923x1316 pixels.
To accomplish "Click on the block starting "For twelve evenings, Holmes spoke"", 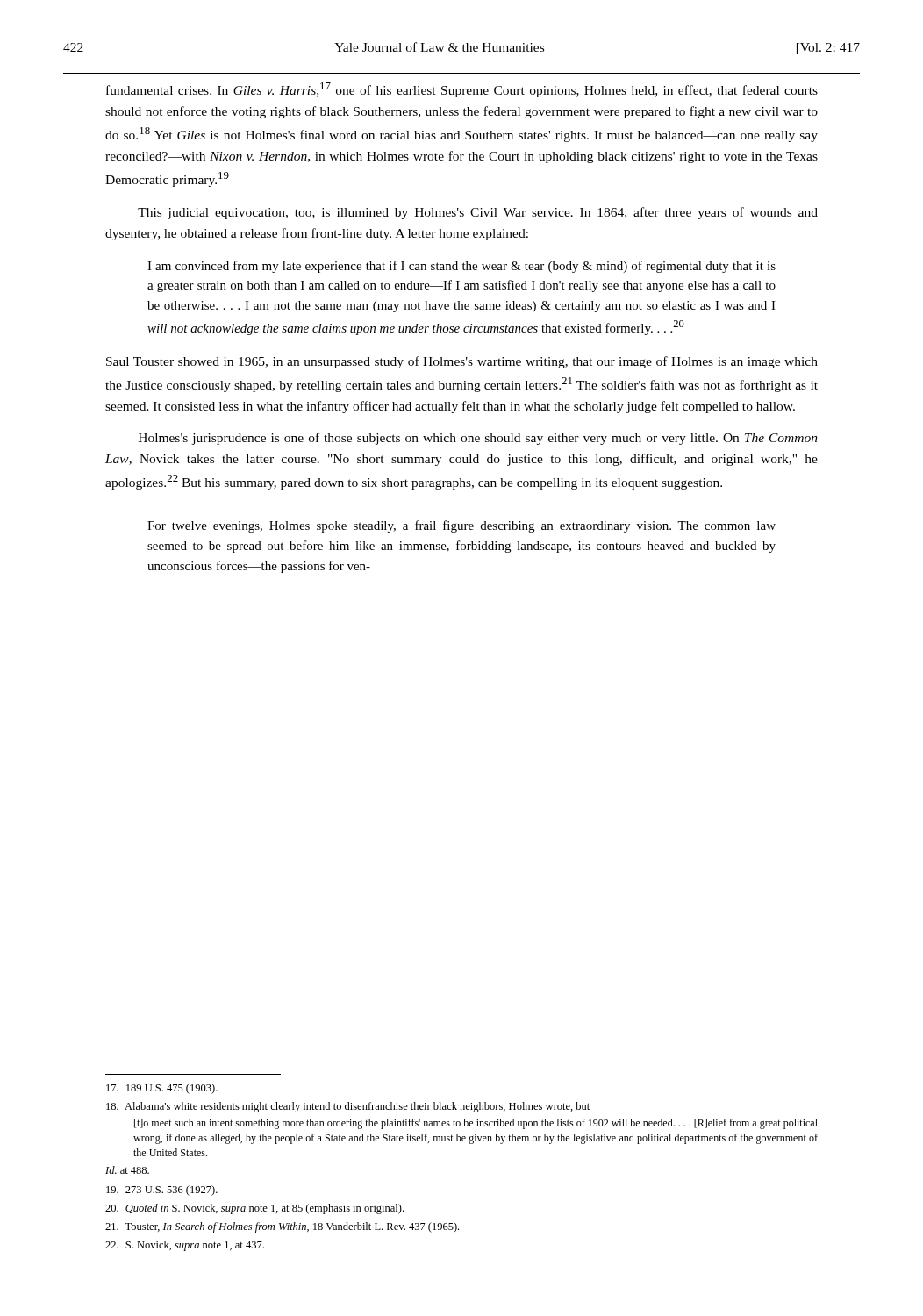I will click(462, 546).
